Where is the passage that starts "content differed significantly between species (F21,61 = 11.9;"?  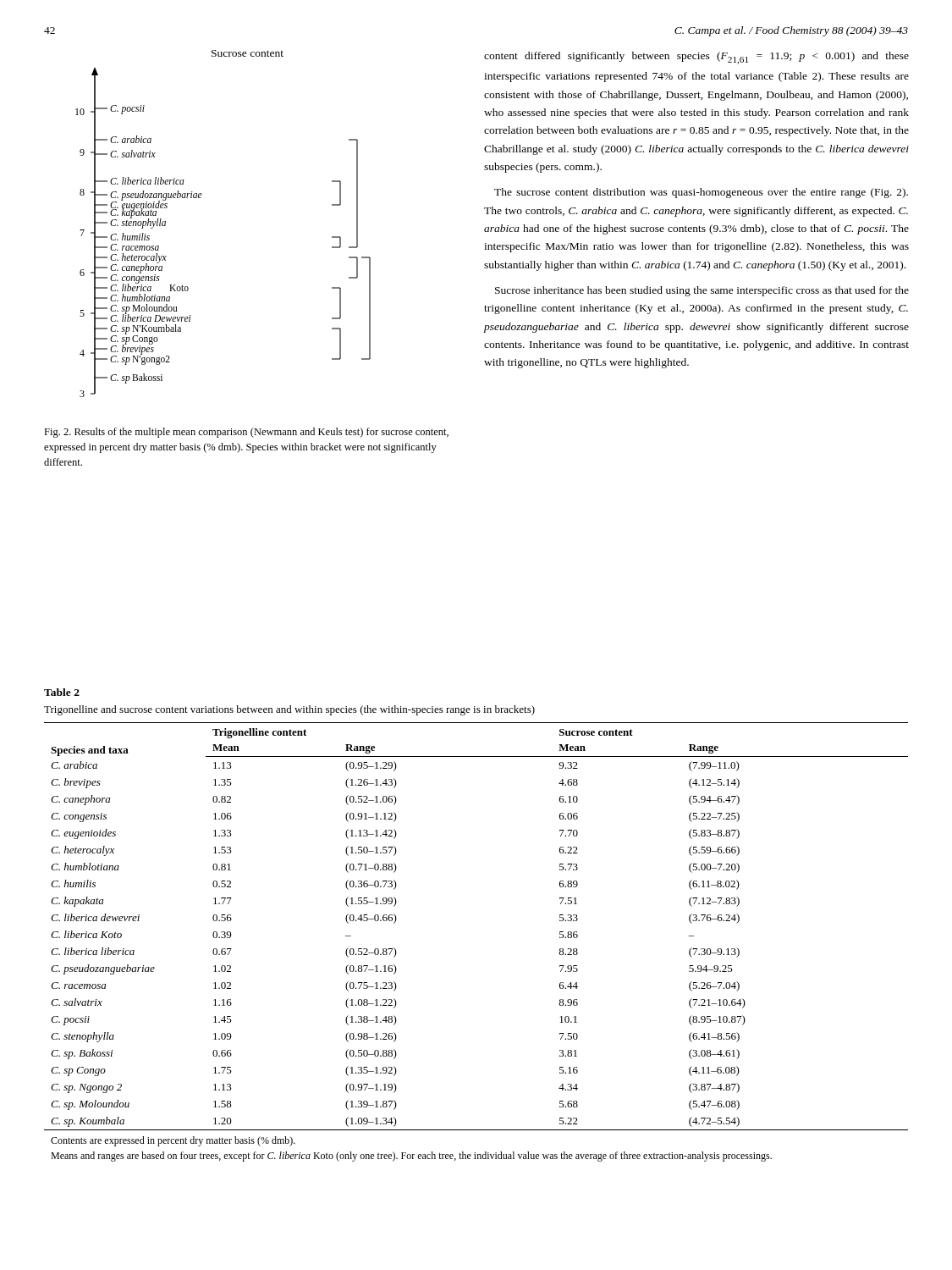click(x=696, y=209)
